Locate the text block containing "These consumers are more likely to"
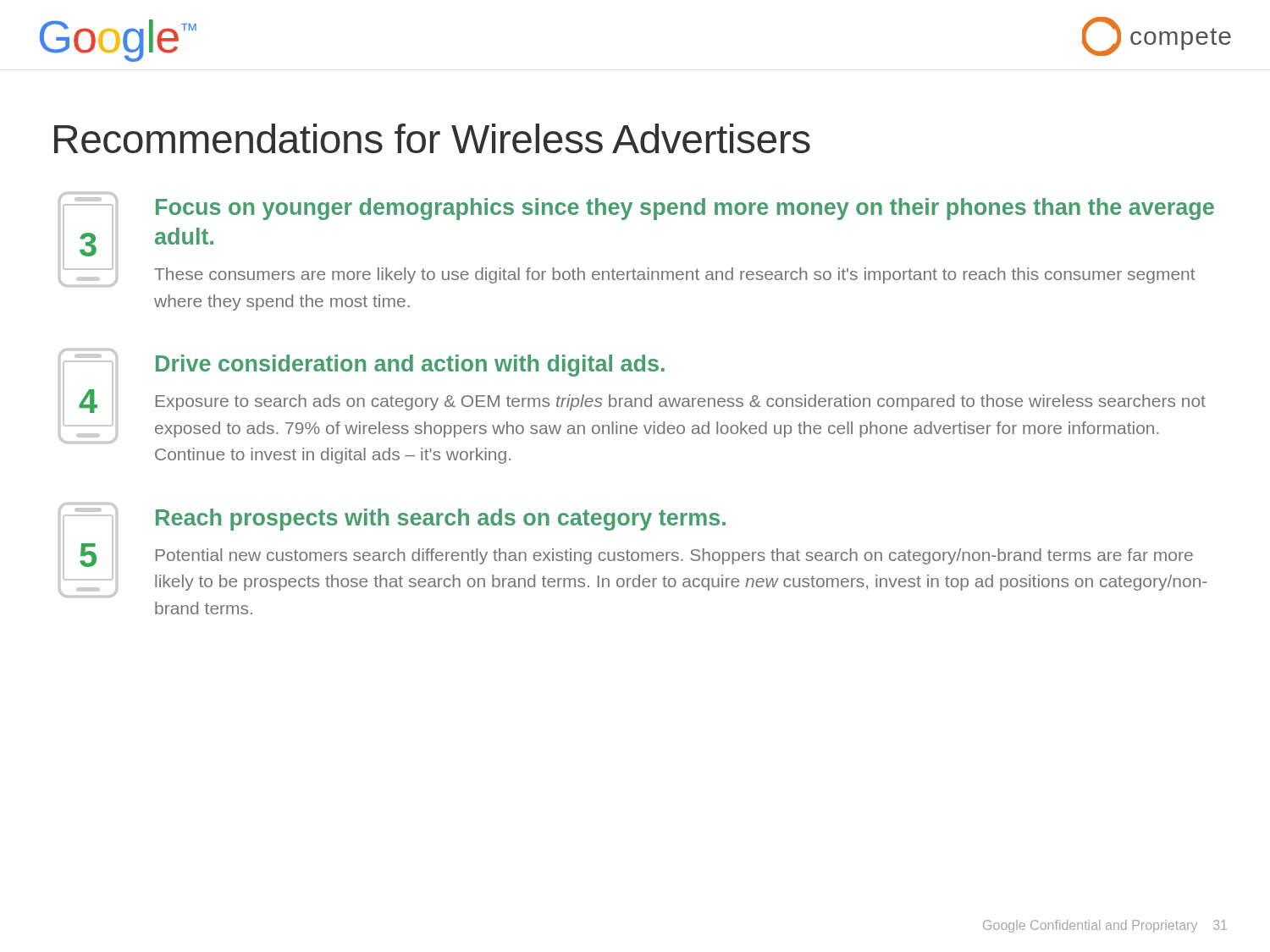Screen dimensions: 952x1270 click(x=687, y=287)
